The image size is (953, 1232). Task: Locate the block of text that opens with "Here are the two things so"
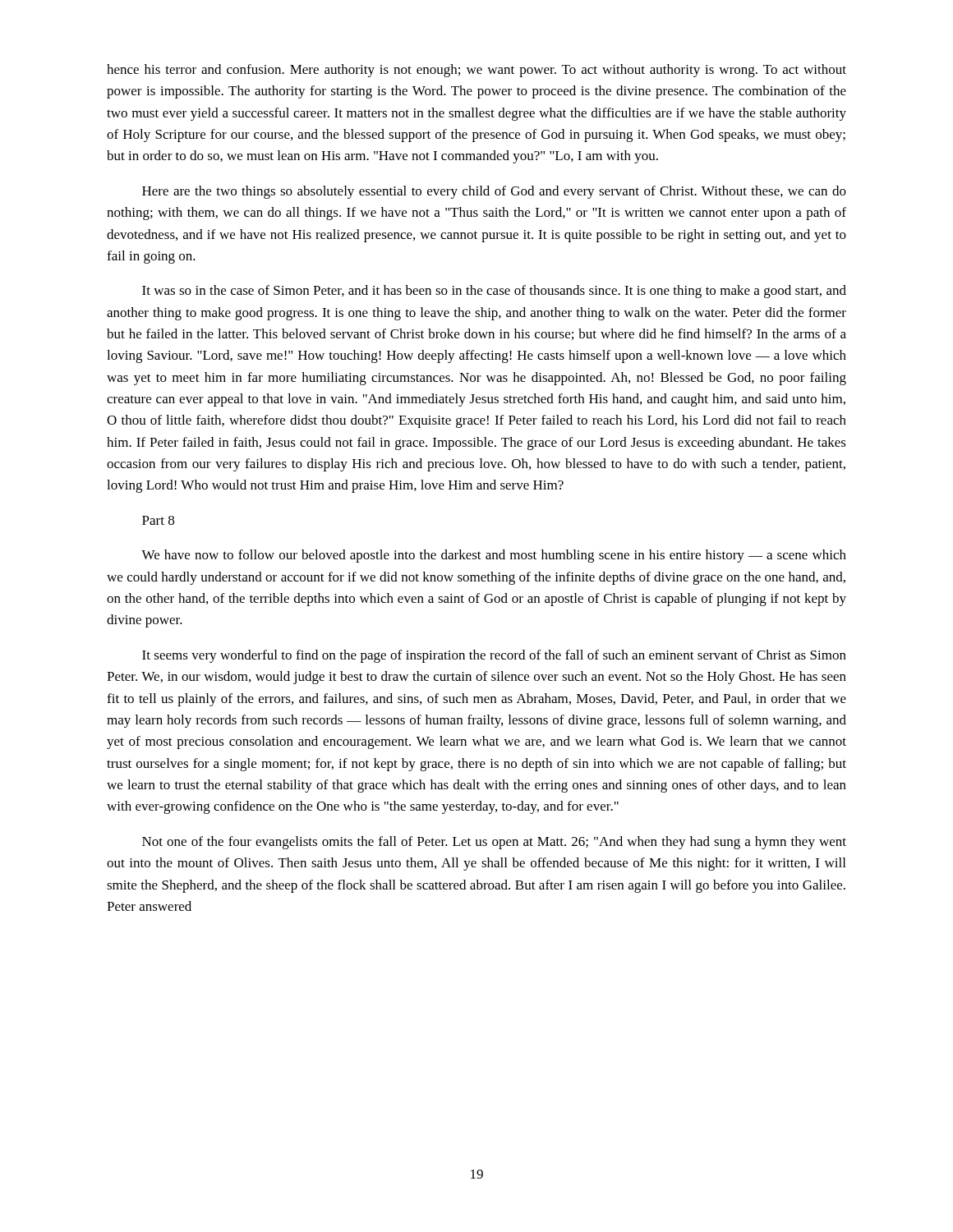(x=476, y=224)
